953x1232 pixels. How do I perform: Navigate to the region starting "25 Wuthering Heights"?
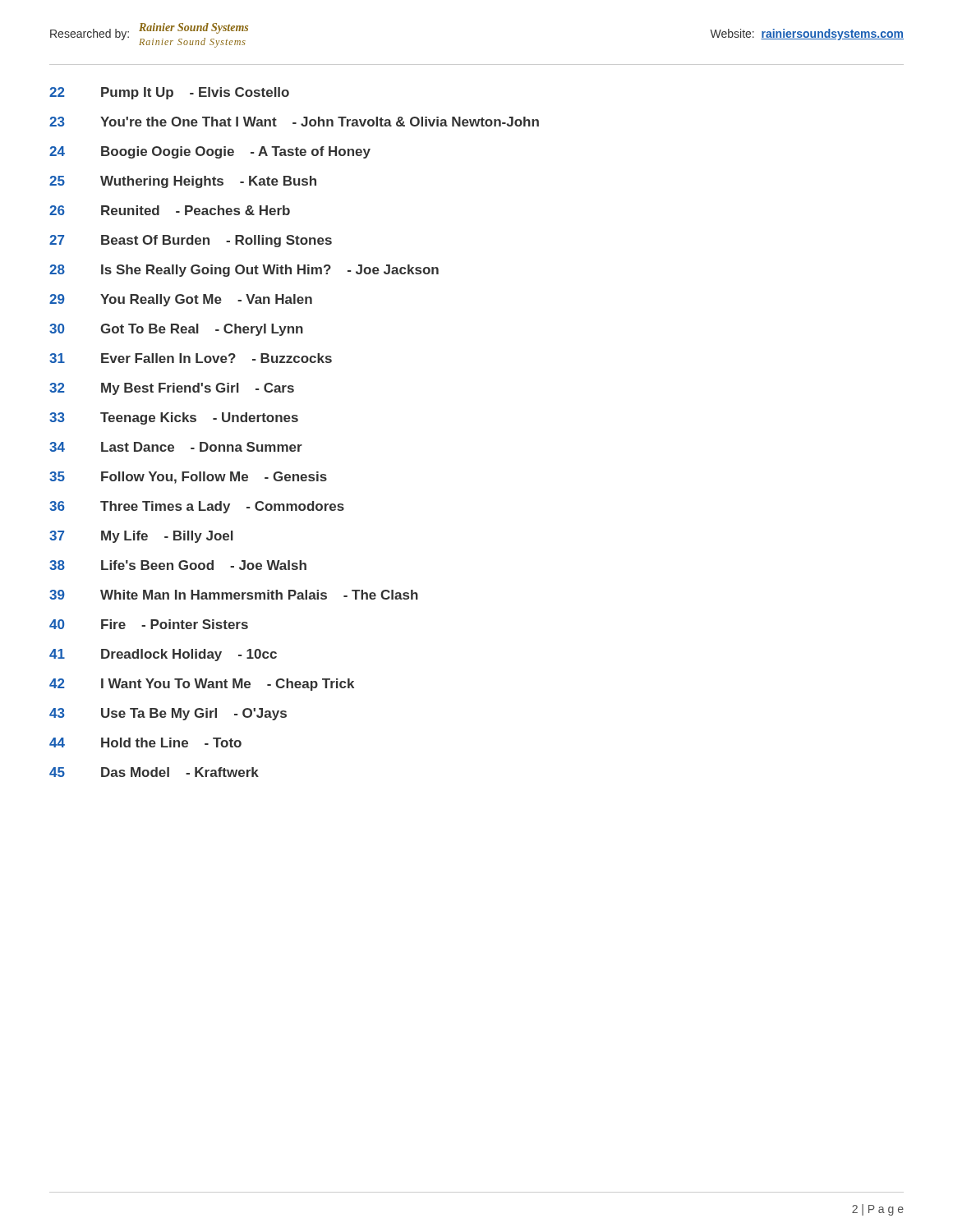[x=183, y=182]
